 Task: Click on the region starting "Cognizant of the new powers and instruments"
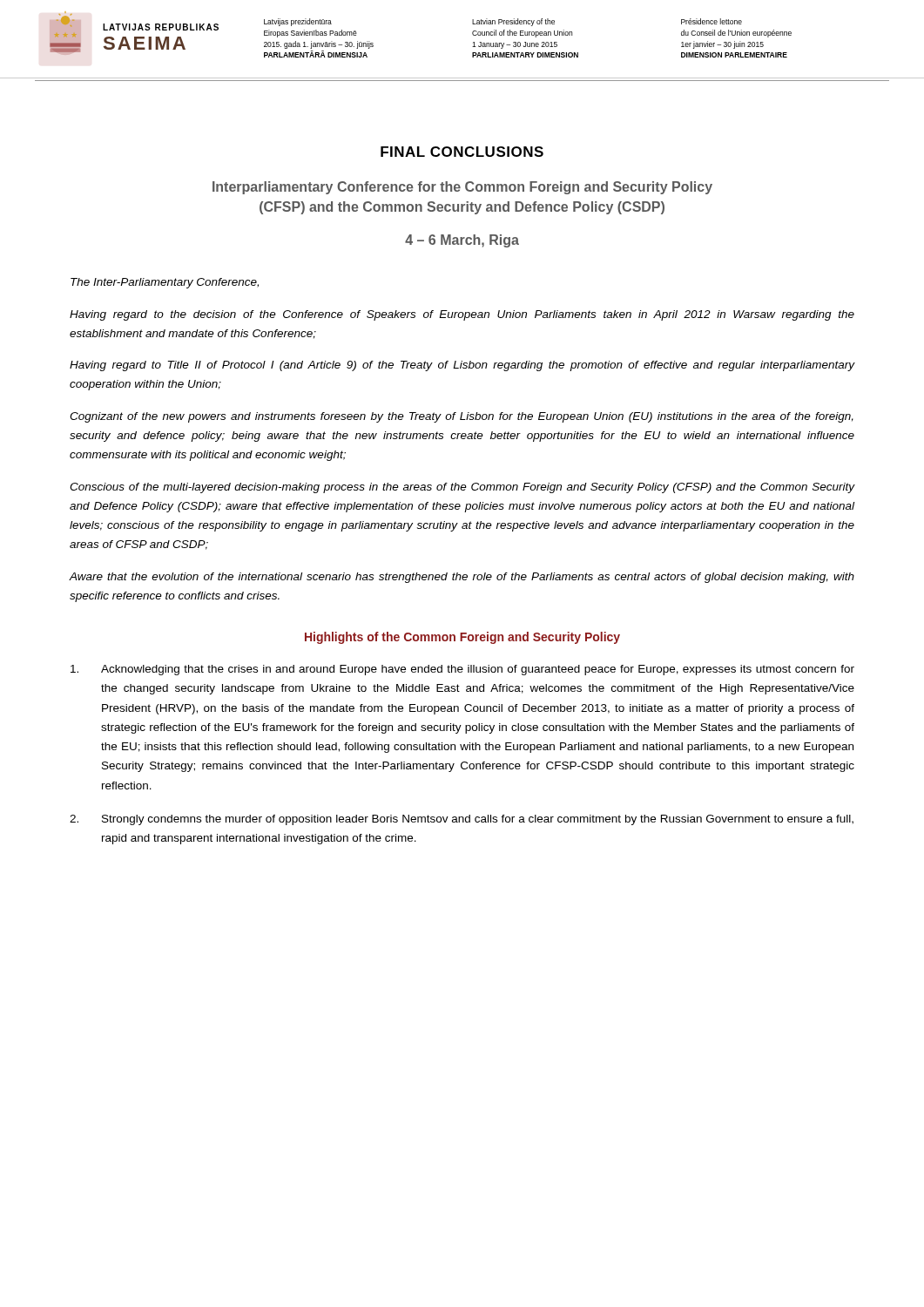(x=462, y=435)
